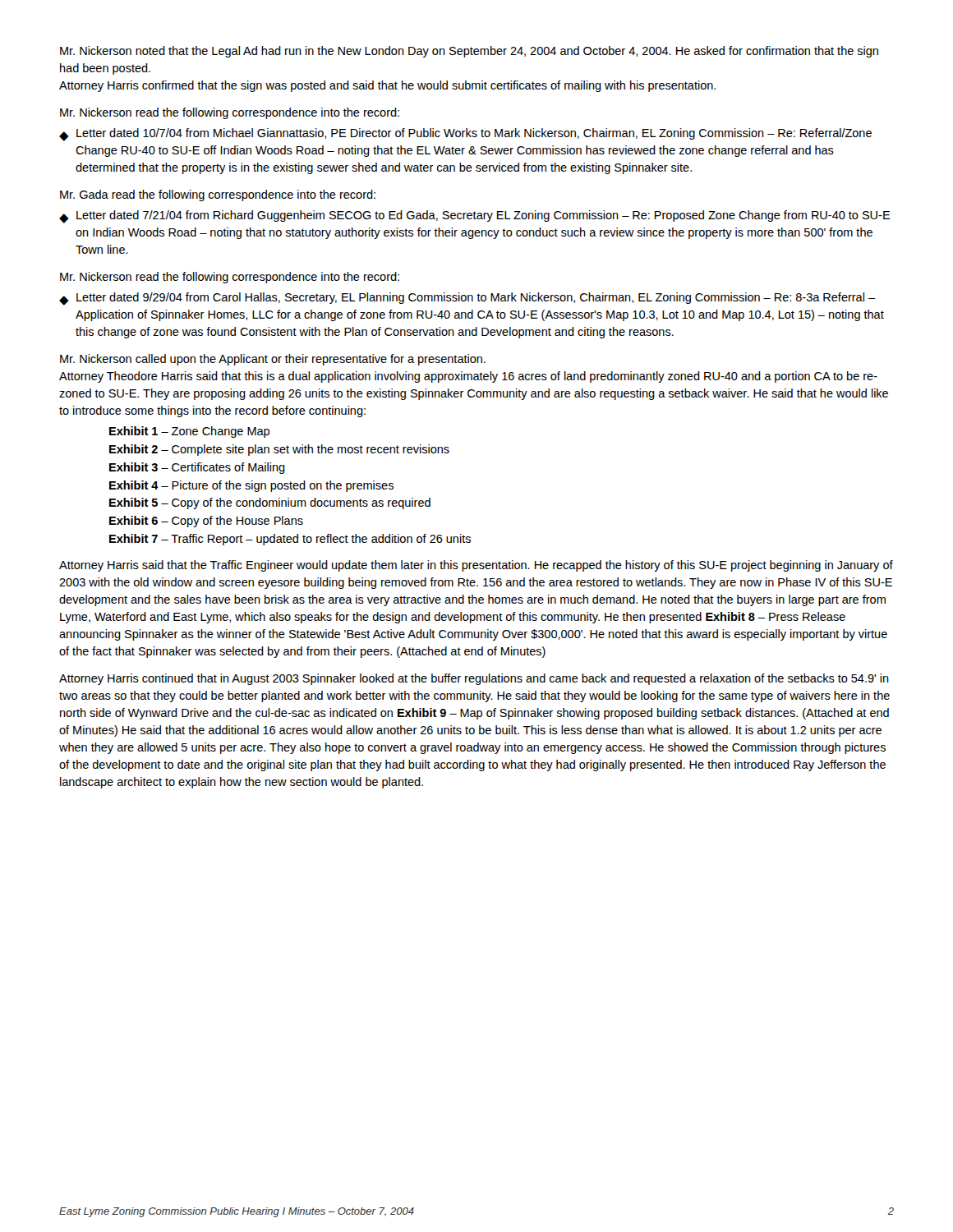The width and height of the screenshot is (953, 1232).
Task: Click on the text block with the text "Mr. Gada read the following correspondence into"
Action: tap(218, 195)
